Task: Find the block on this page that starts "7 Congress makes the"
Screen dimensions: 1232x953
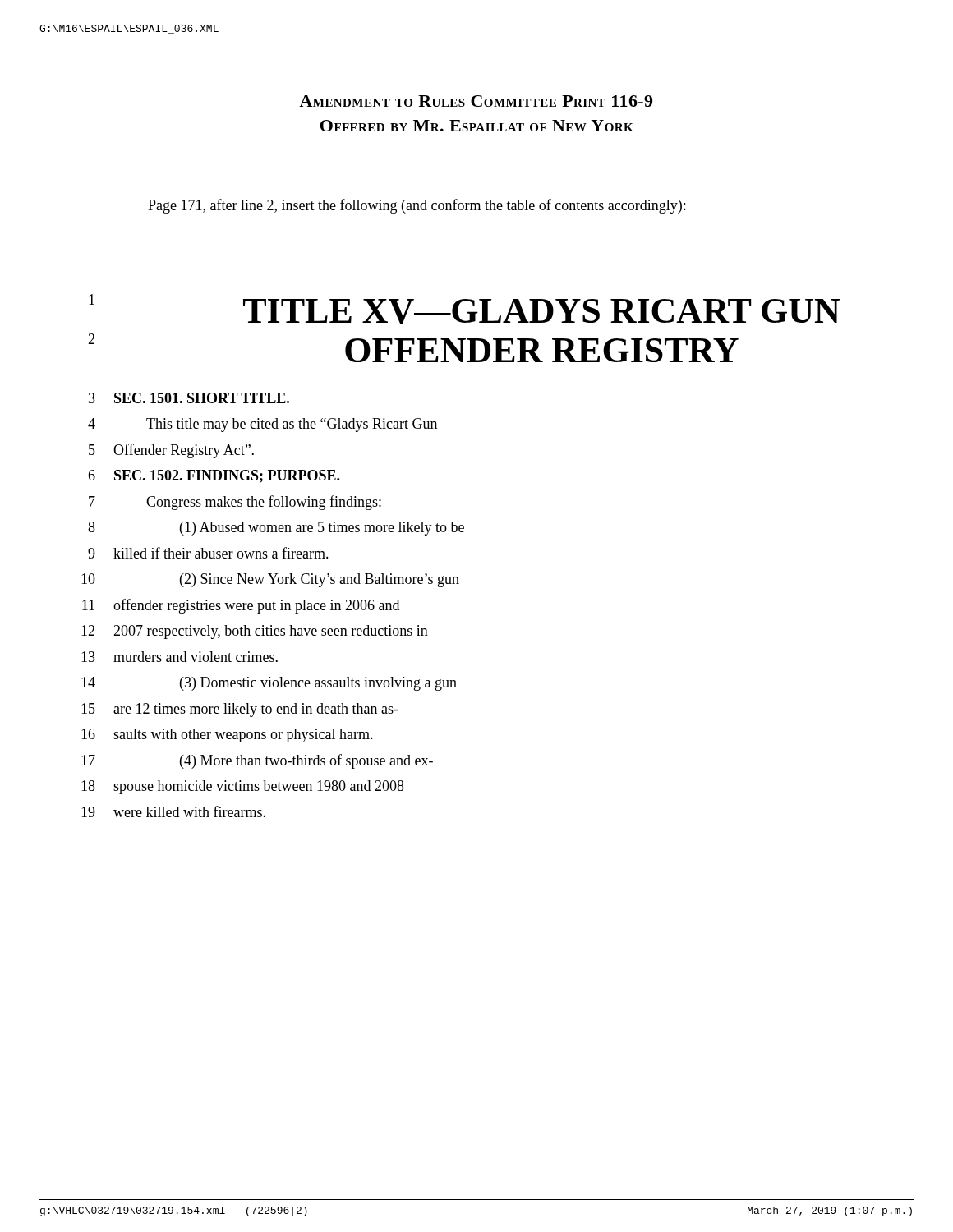Action: 235,503
